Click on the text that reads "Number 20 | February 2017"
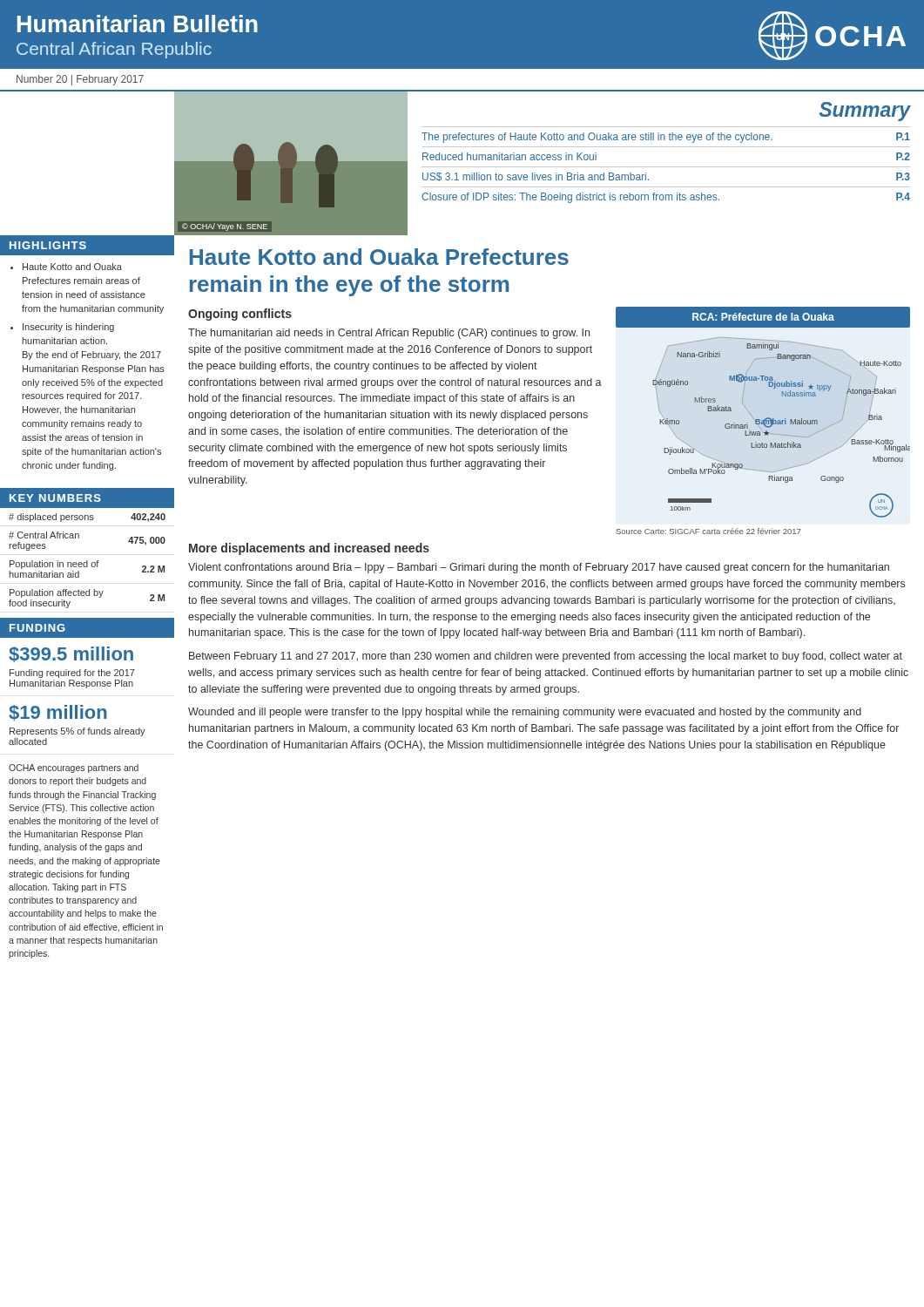 click(x=80, y=79)
